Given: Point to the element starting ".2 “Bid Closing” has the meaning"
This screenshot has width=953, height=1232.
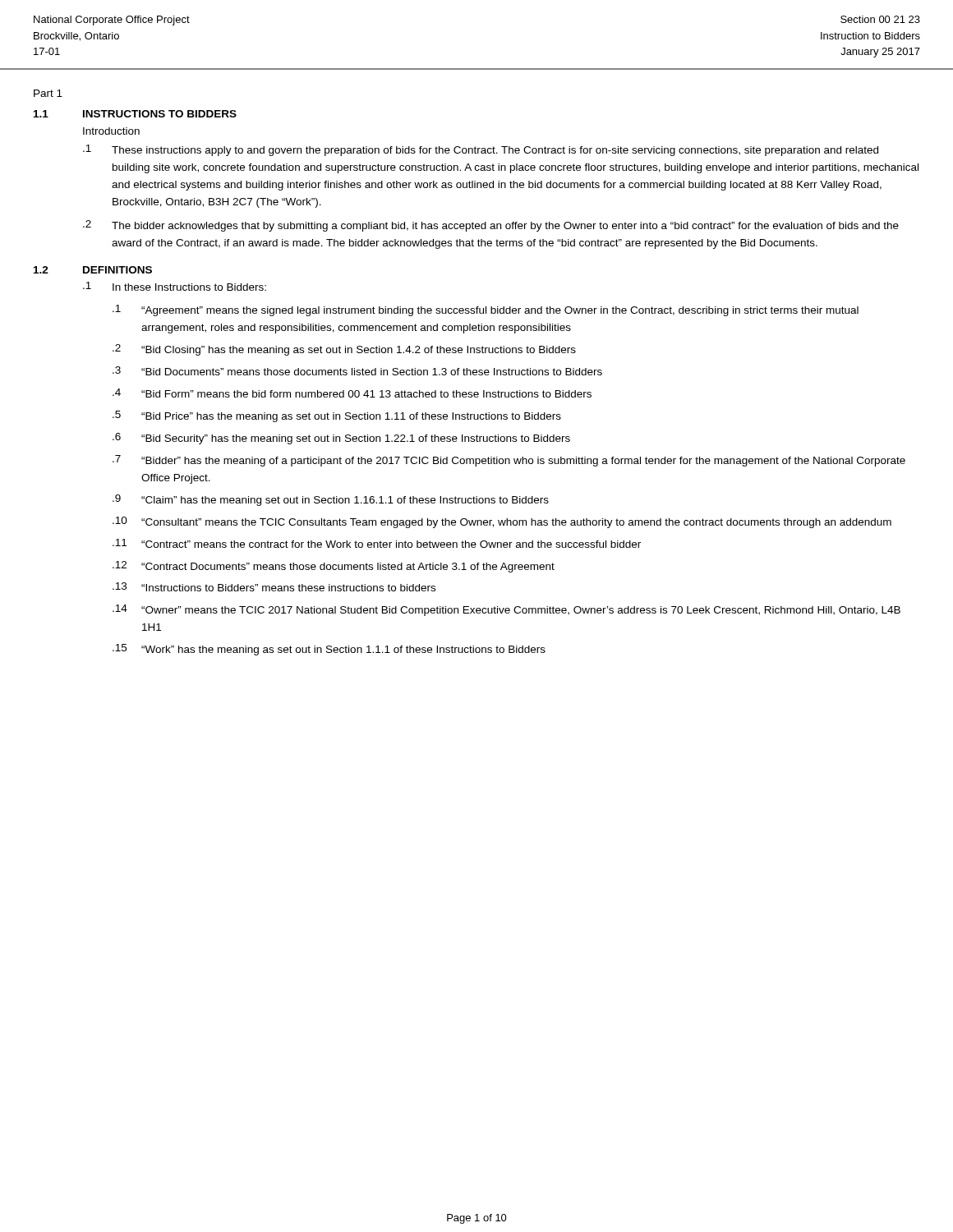Looking at the screenshot, I should (516, 351).
